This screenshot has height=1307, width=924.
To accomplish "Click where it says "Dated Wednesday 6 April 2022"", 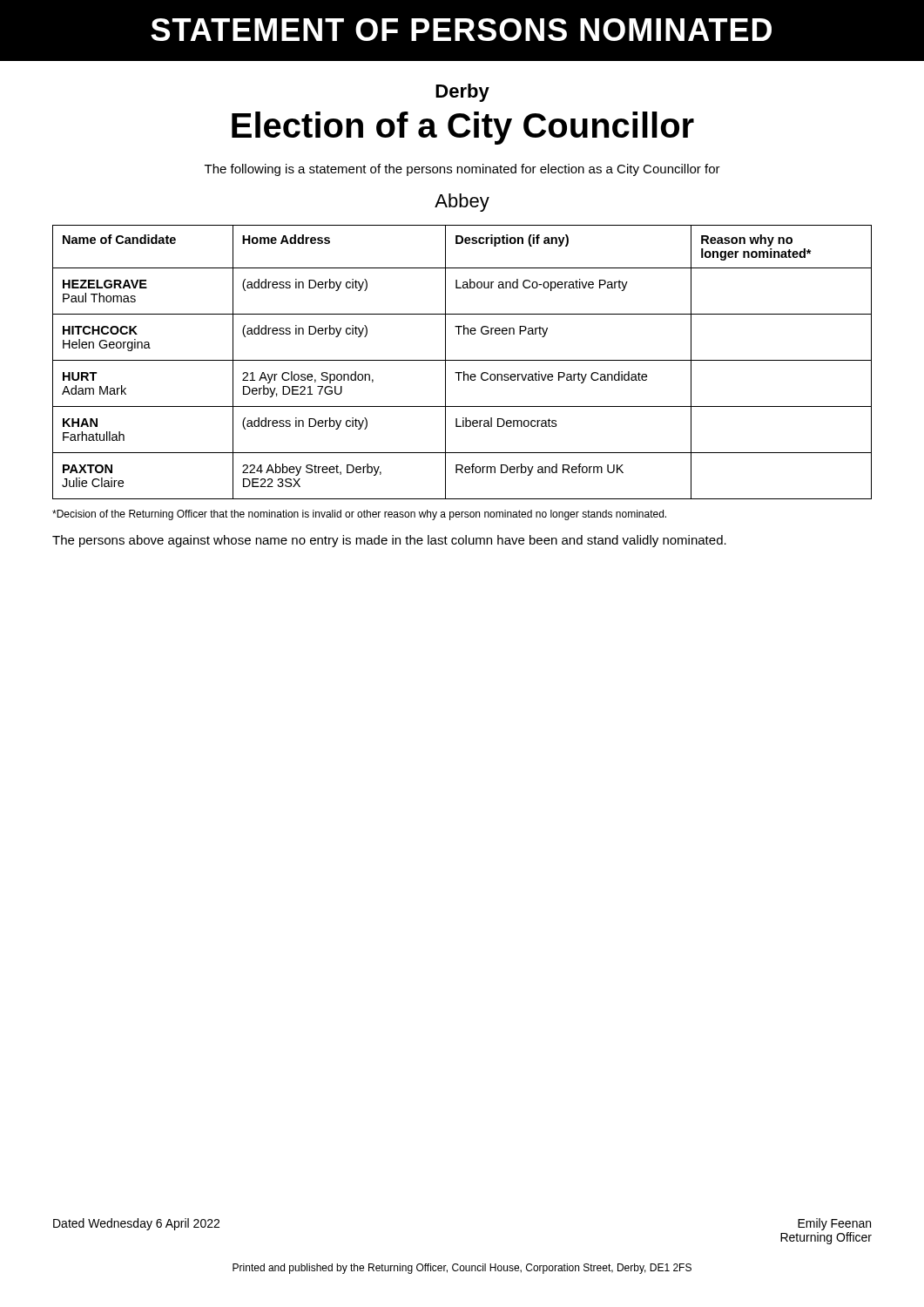I will coord(136,1223).
